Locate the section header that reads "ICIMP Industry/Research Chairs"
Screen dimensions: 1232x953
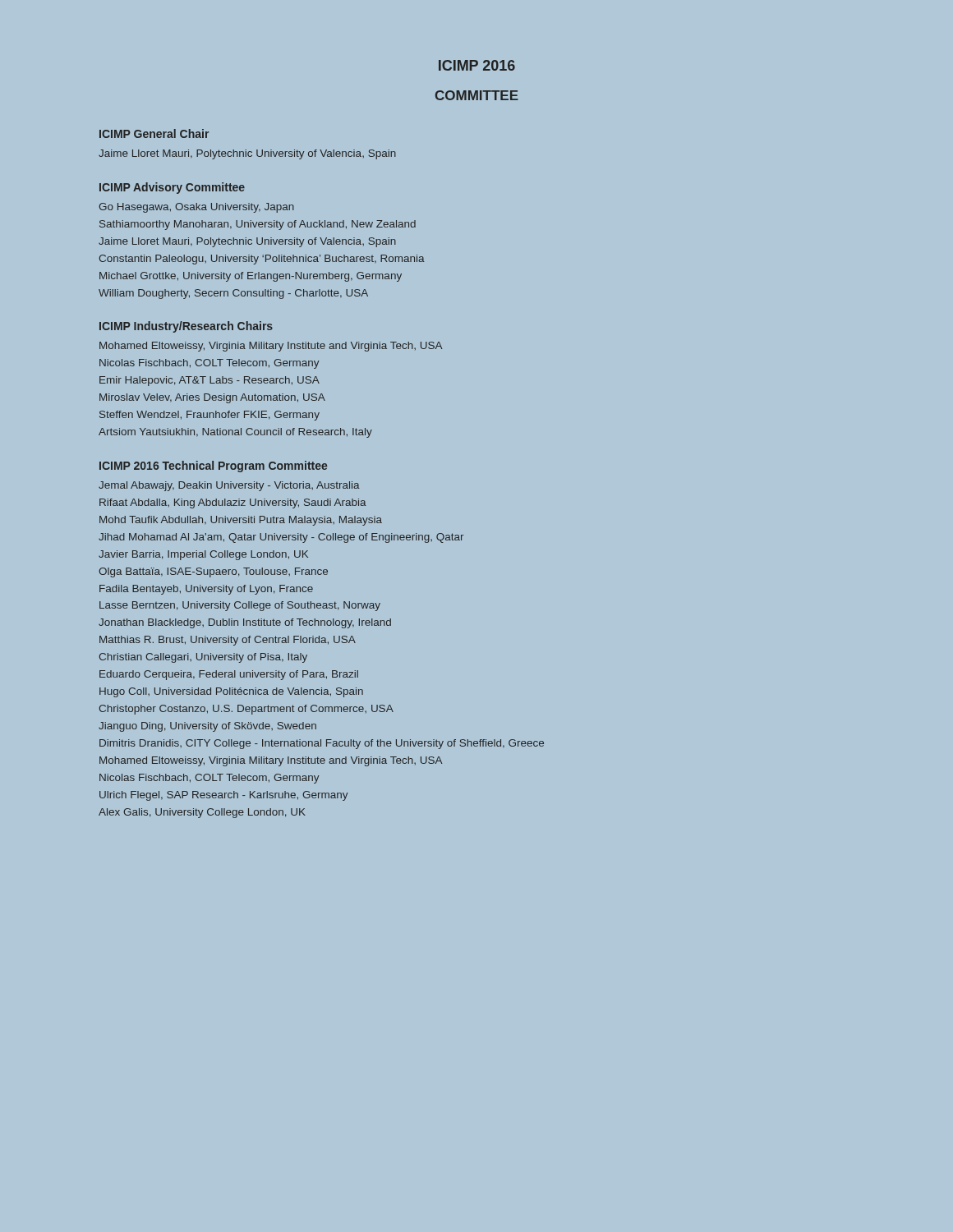(x=186, y=326)
